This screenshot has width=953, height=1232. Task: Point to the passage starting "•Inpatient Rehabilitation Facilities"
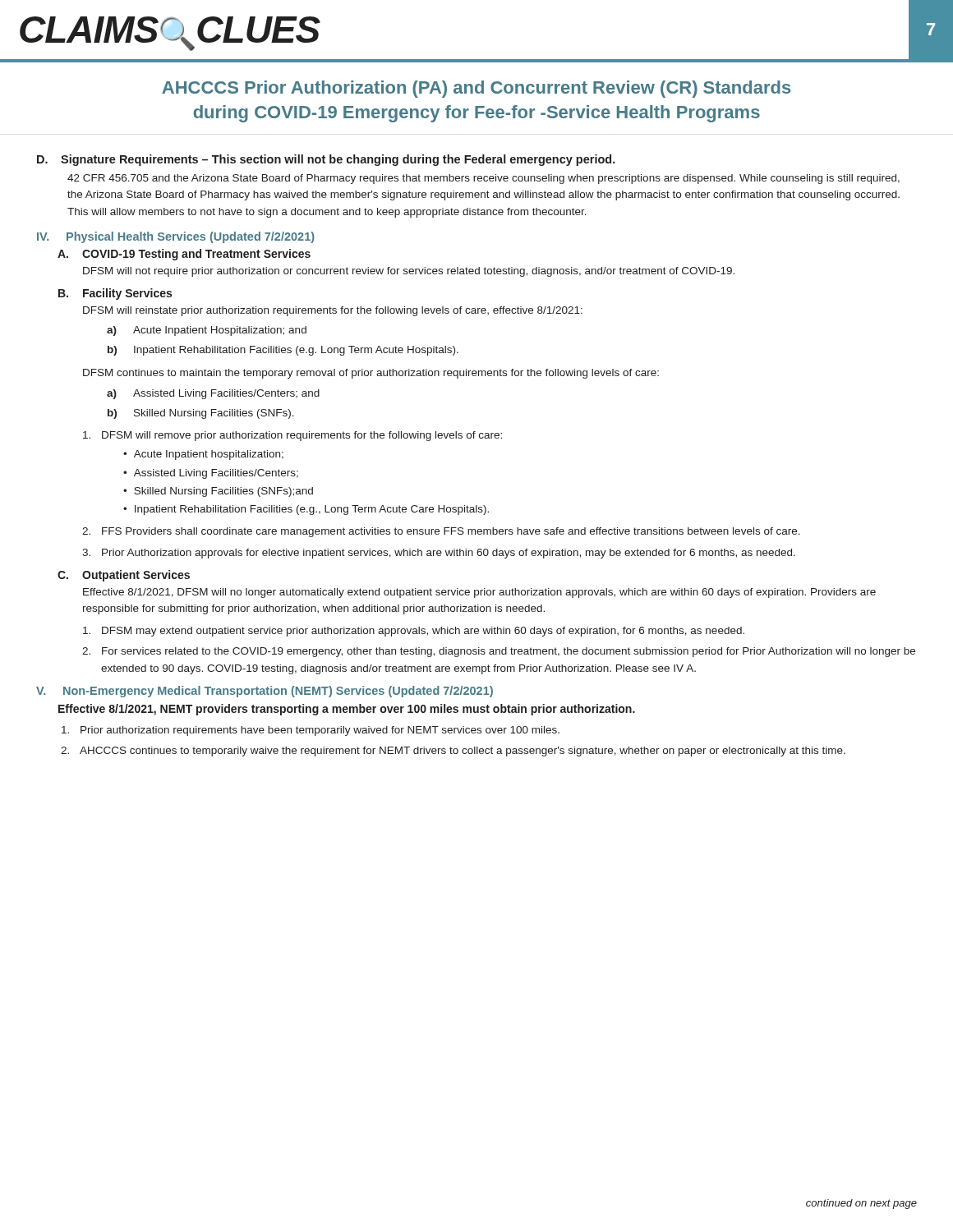pyautogui.click(x=307, y=509)
